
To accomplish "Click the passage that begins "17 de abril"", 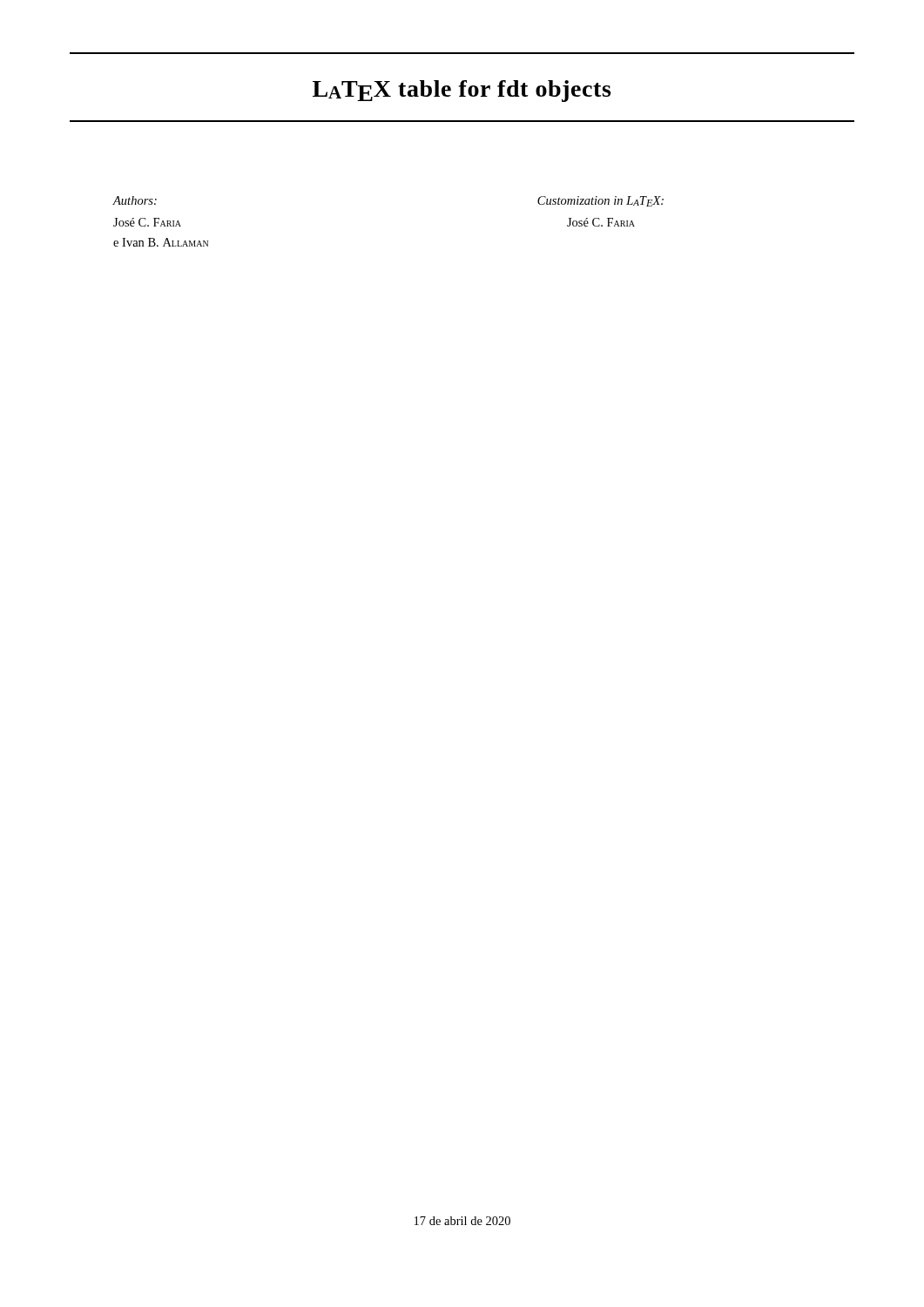I will [462, 1221].
